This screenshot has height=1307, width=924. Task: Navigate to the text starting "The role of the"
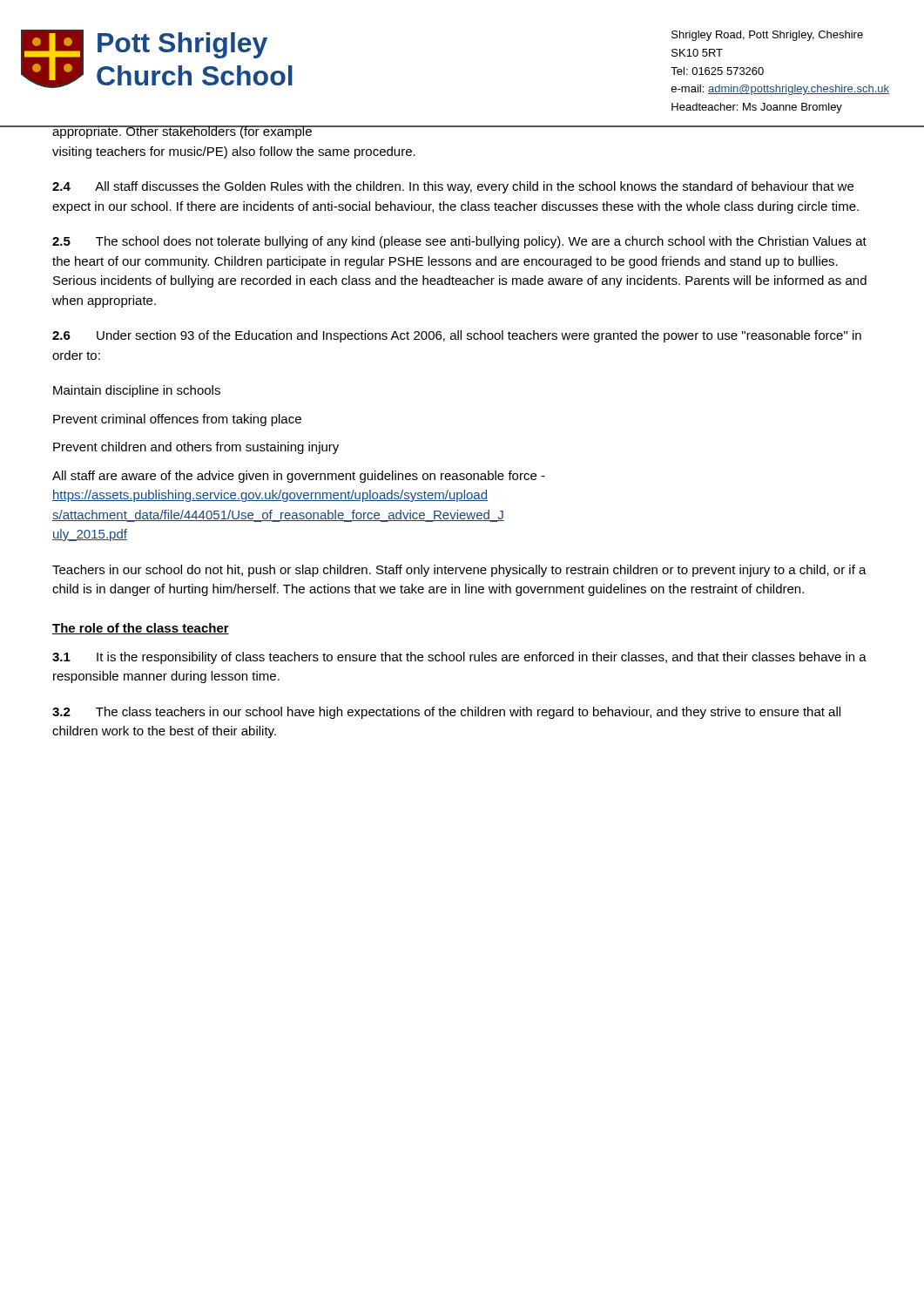tap(140, 627)
